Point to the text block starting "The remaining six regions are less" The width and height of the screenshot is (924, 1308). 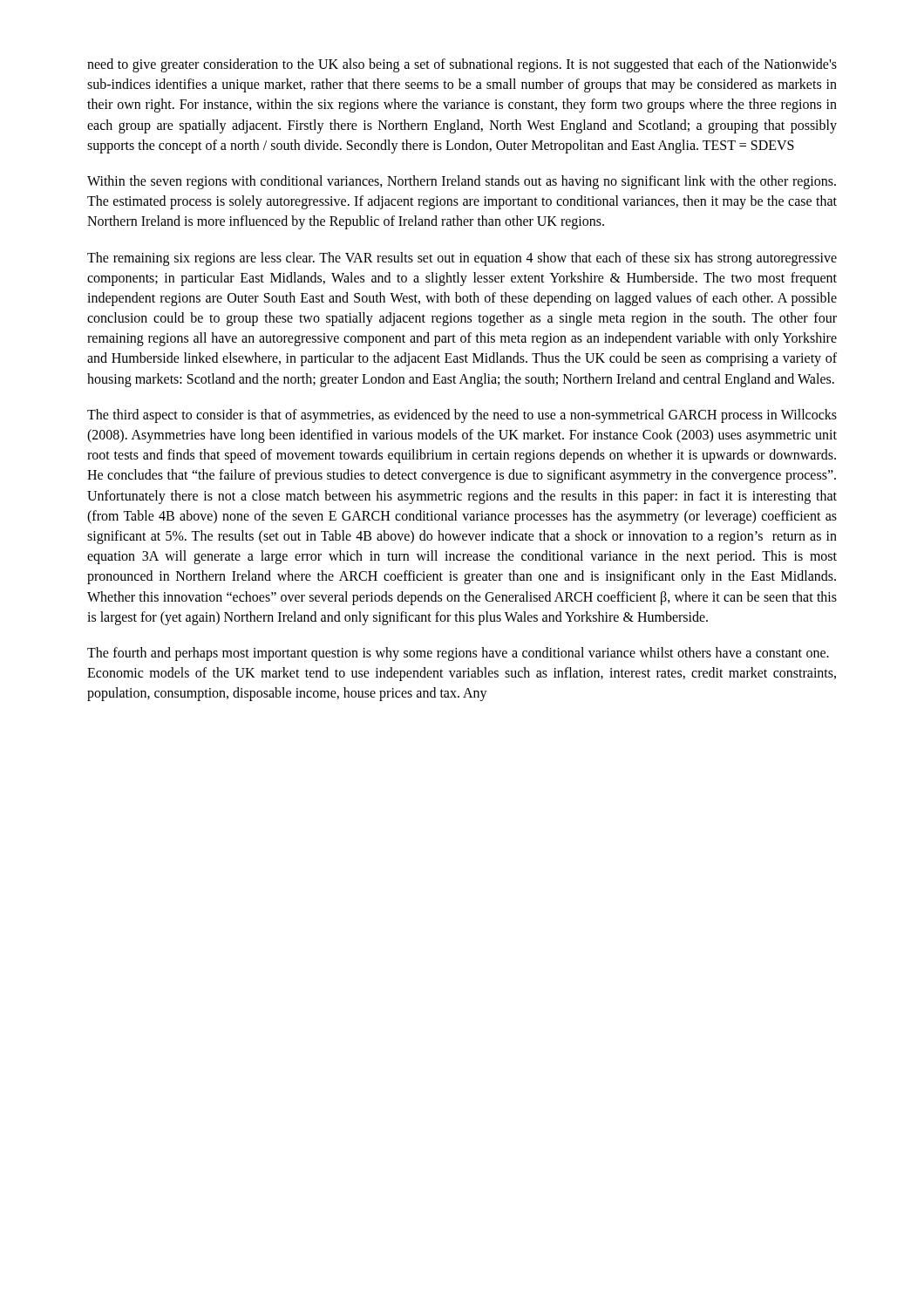pos(462,318)
